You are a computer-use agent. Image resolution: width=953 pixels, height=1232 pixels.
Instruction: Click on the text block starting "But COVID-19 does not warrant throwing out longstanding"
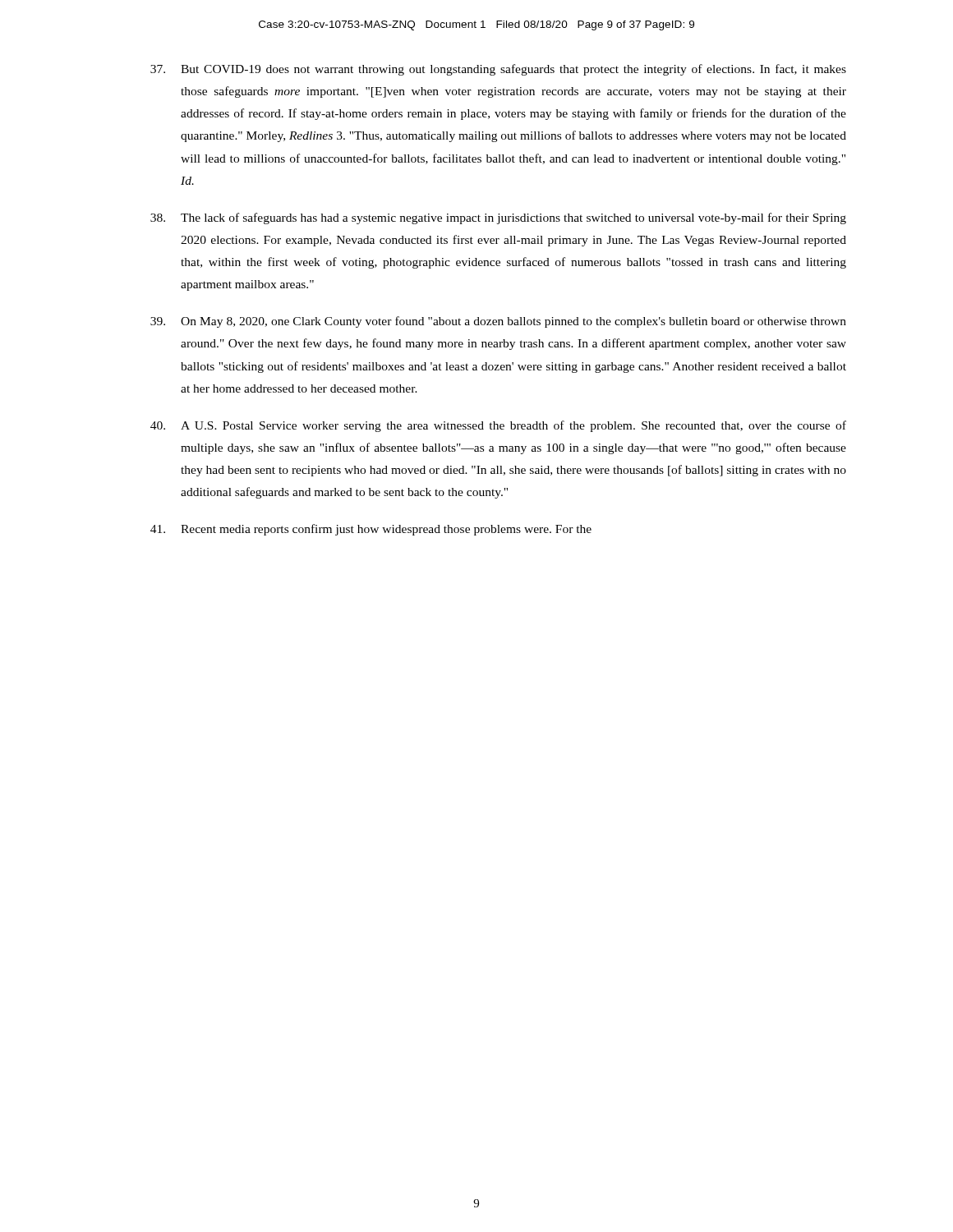[476, 124]
